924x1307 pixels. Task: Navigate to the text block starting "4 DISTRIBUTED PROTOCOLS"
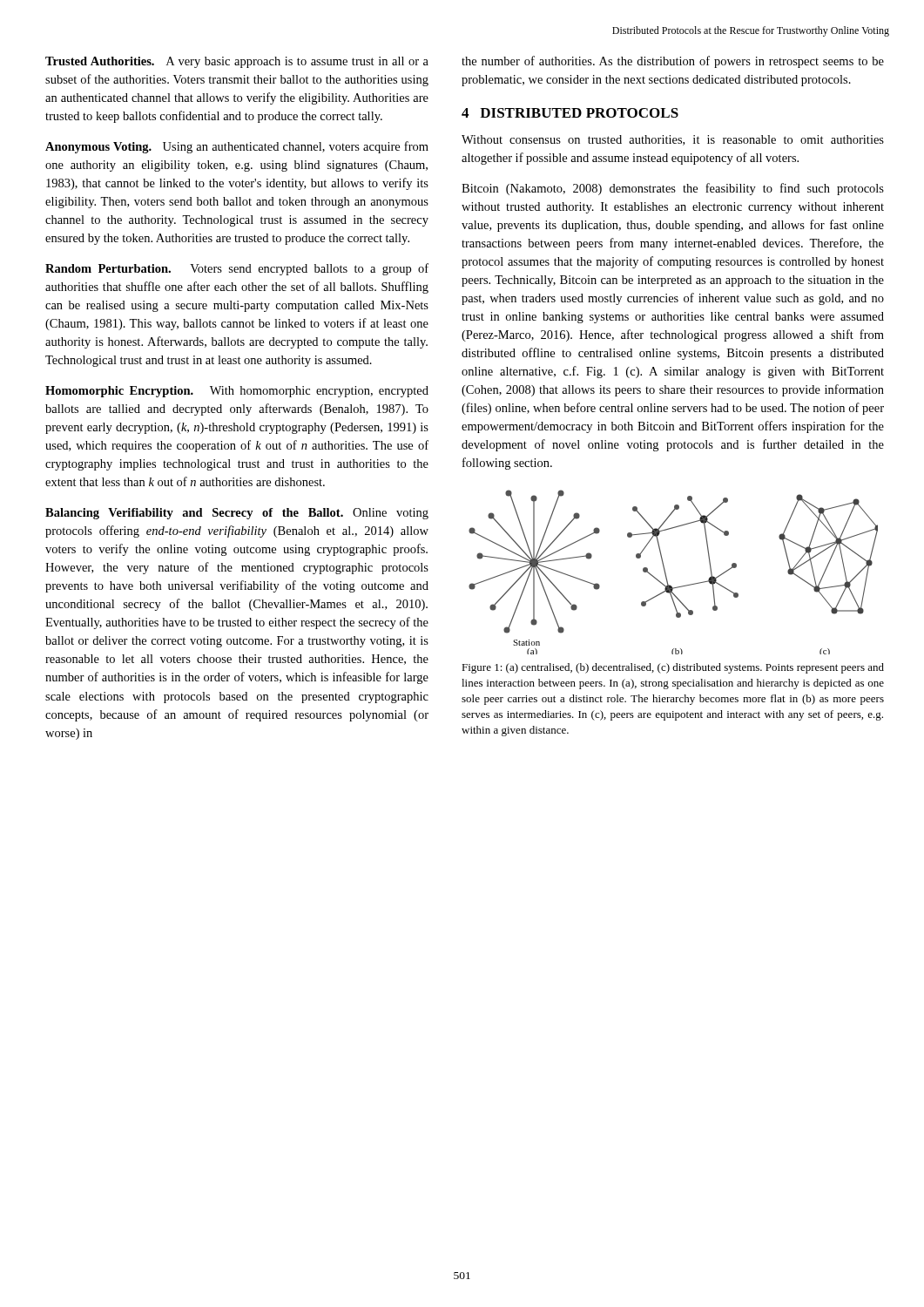coord(570,113)
